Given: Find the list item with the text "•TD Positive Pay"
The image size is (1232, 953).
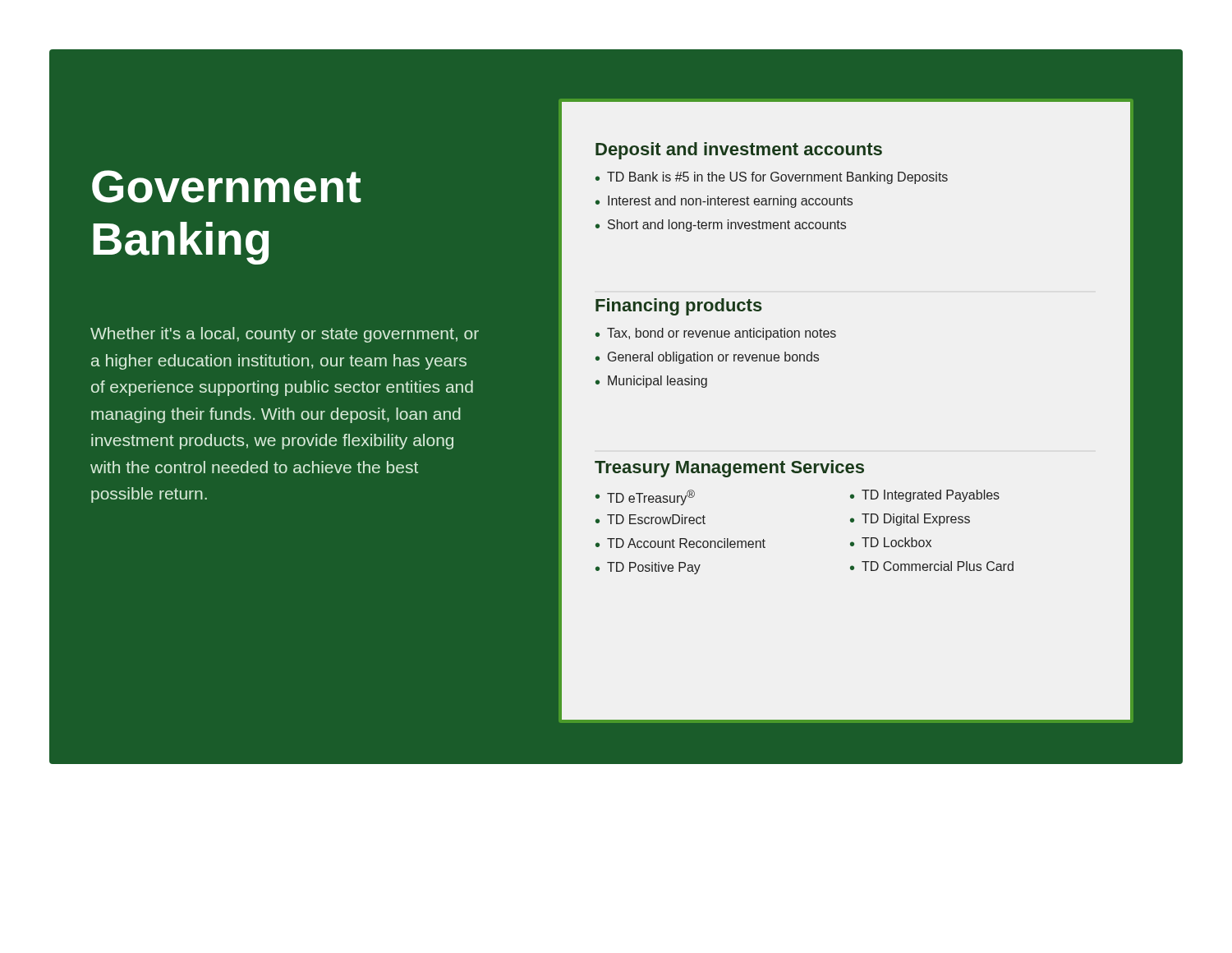Looking at the screenshot, I should tap(648, 569).
